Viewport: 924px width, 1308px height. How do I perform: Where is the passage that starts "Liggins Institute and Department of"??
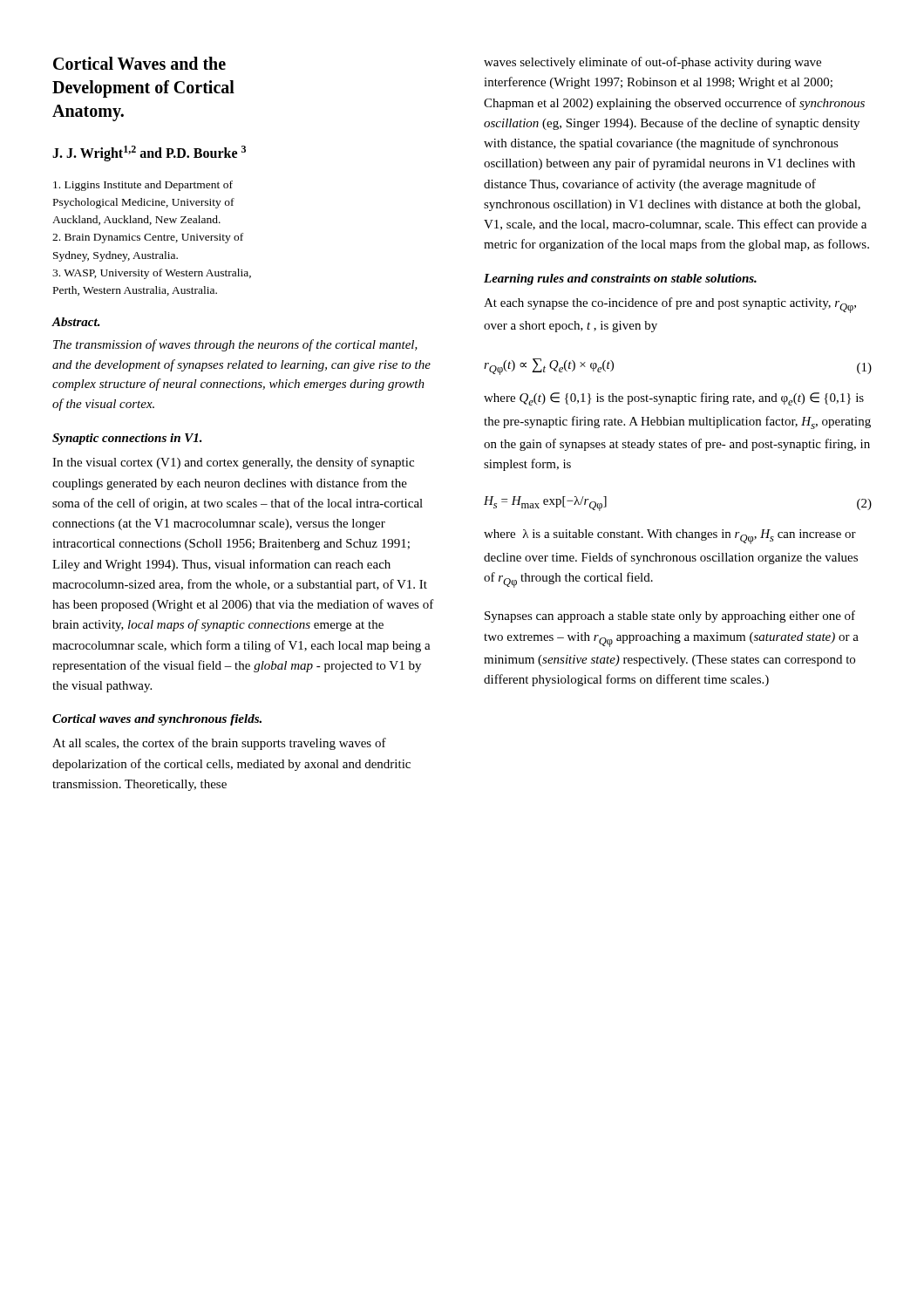152,237
